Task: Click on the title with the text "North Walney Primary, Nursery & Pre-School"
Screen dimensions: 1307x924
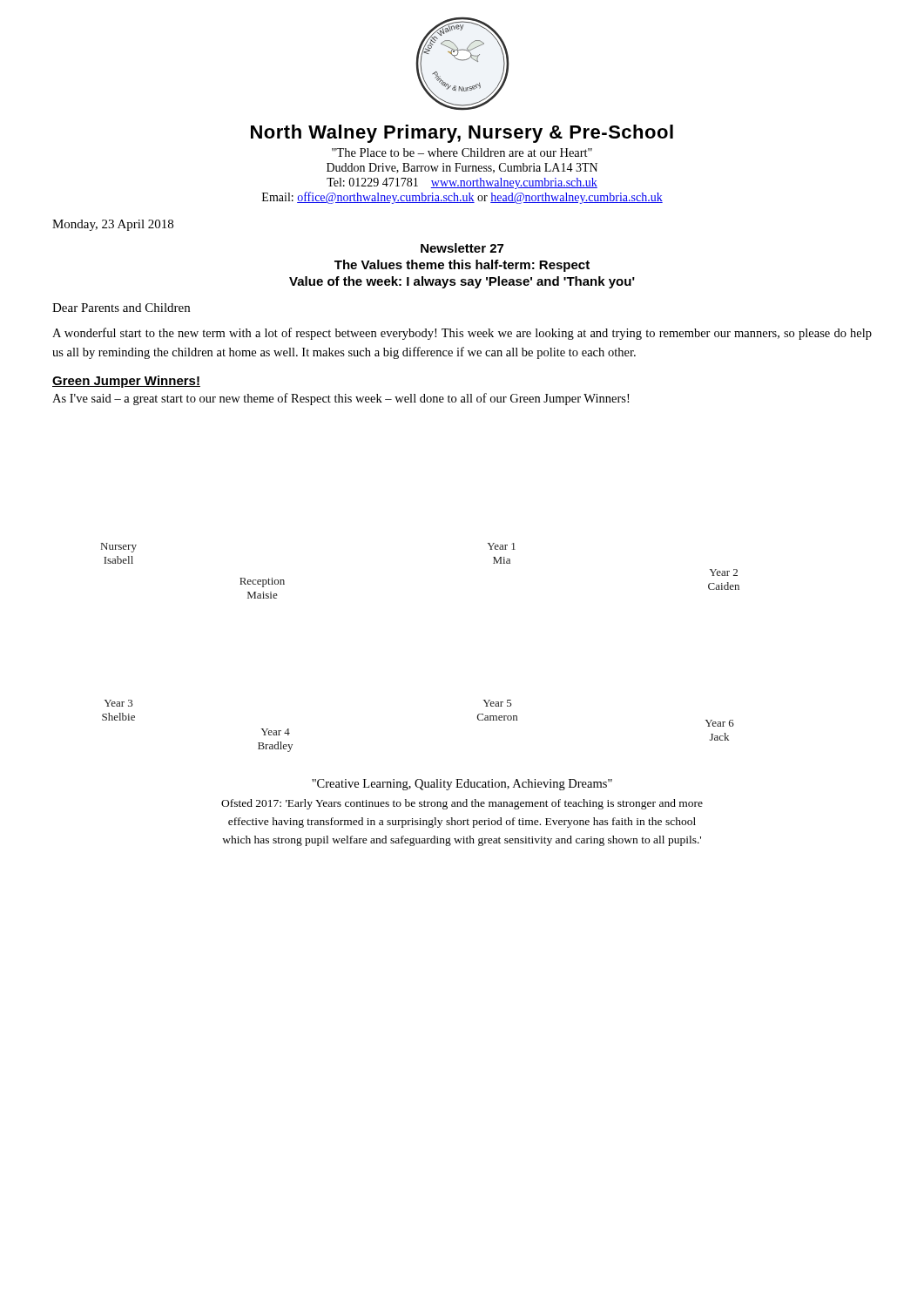Action: (x=462, y=132)
